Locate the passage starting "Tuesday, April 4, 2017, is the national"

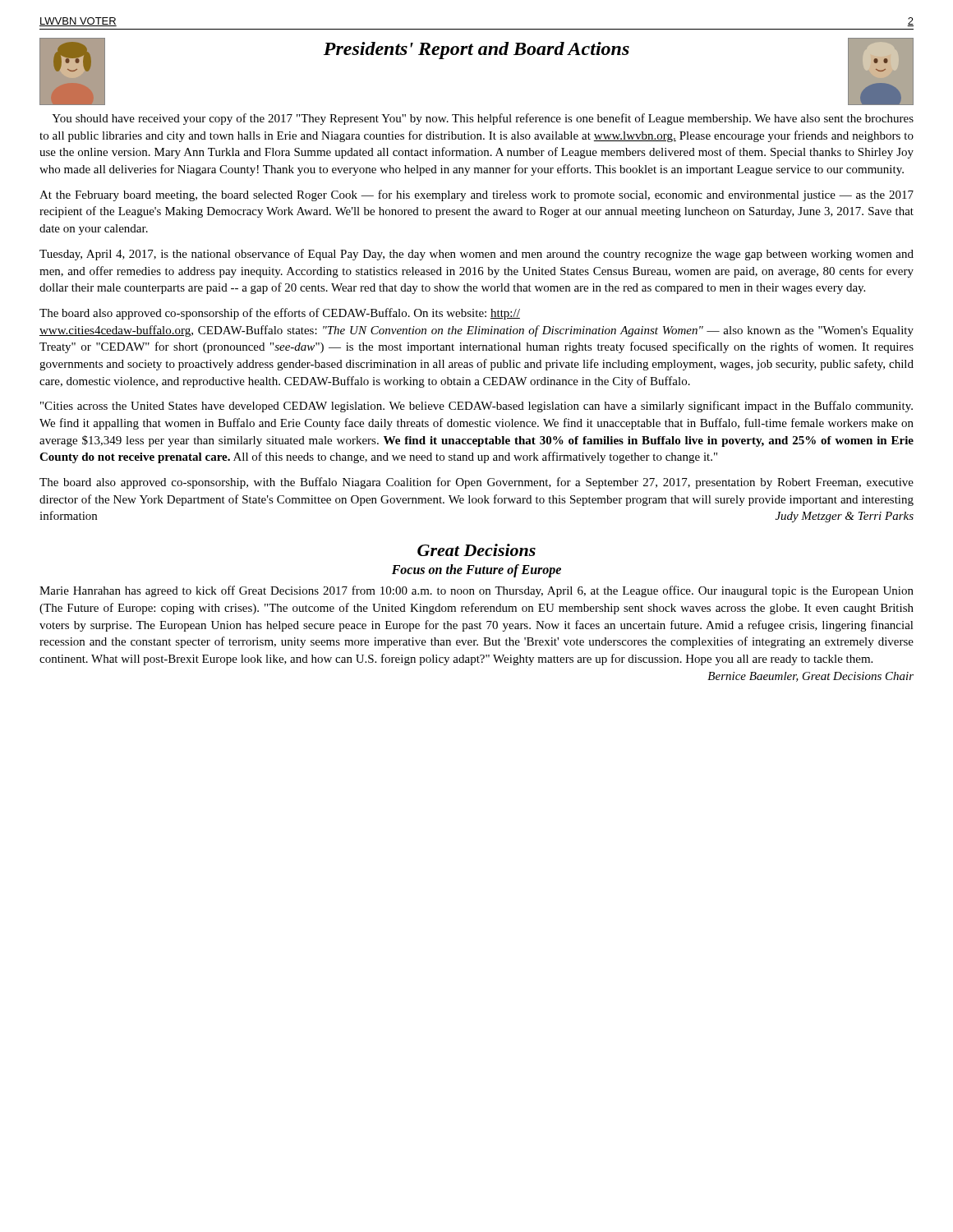click(476, 271)
